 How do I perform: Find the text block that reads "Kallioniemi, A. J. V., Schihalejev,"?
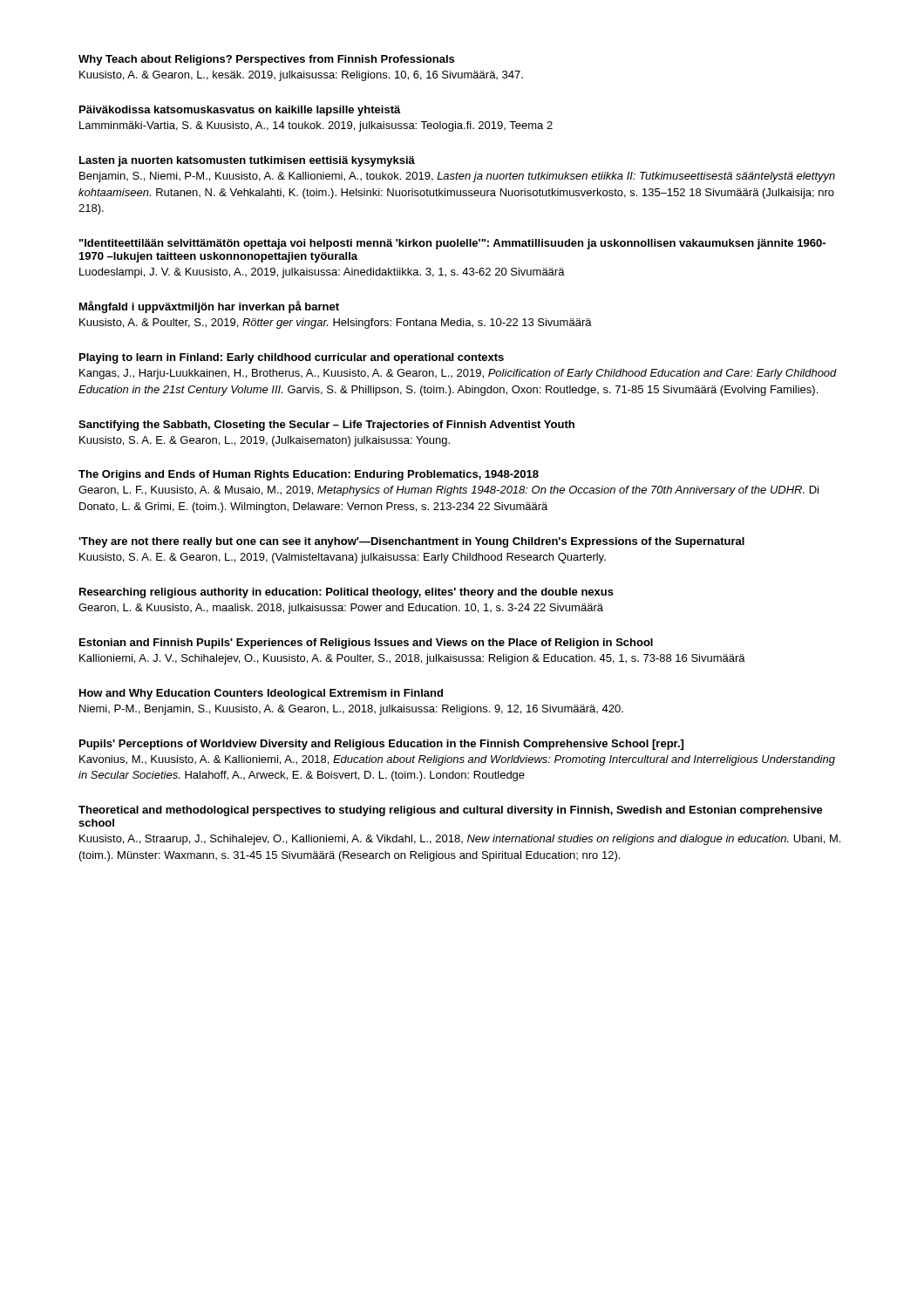412,658
